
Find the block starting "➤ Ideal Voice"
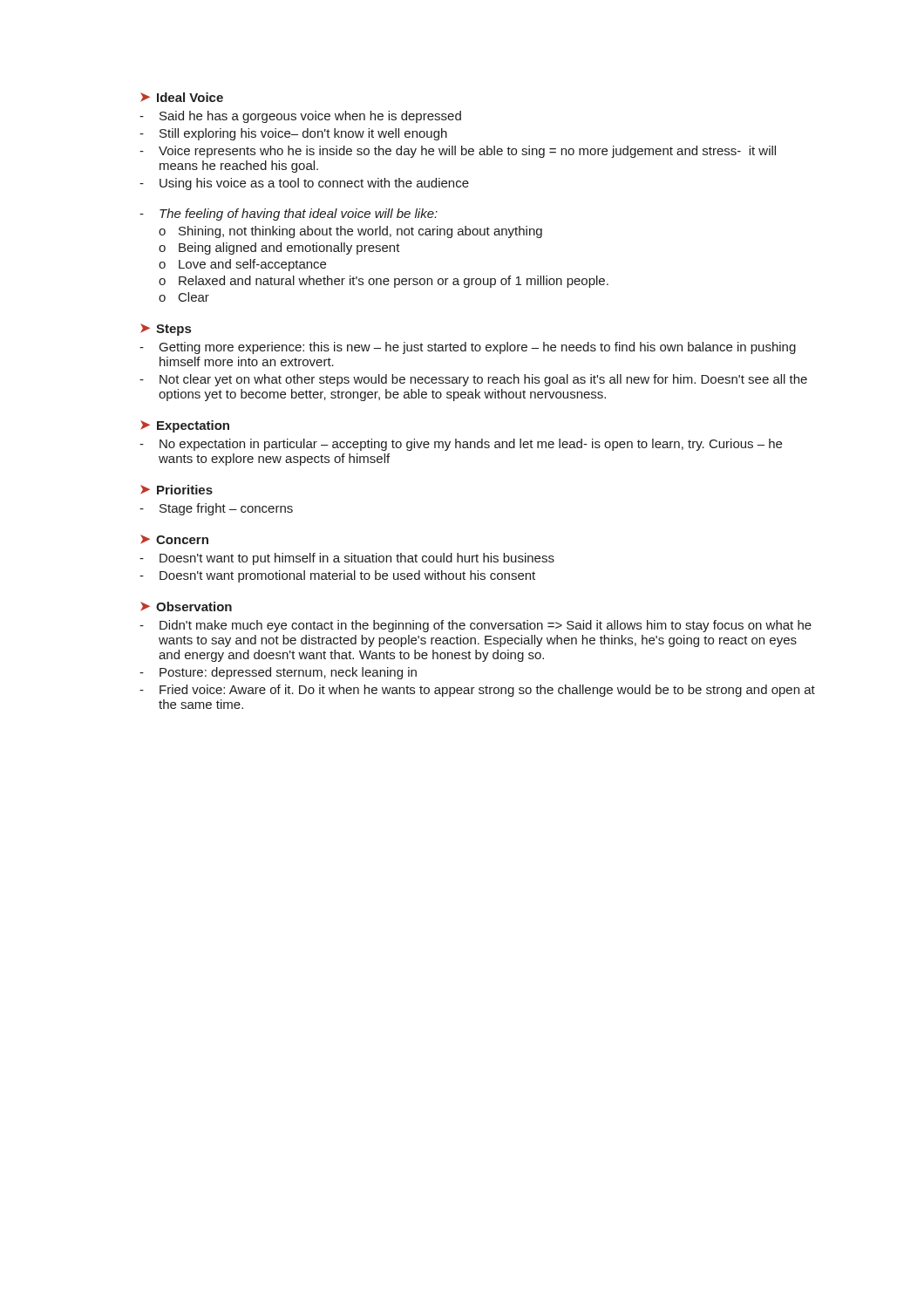(181, 97)
